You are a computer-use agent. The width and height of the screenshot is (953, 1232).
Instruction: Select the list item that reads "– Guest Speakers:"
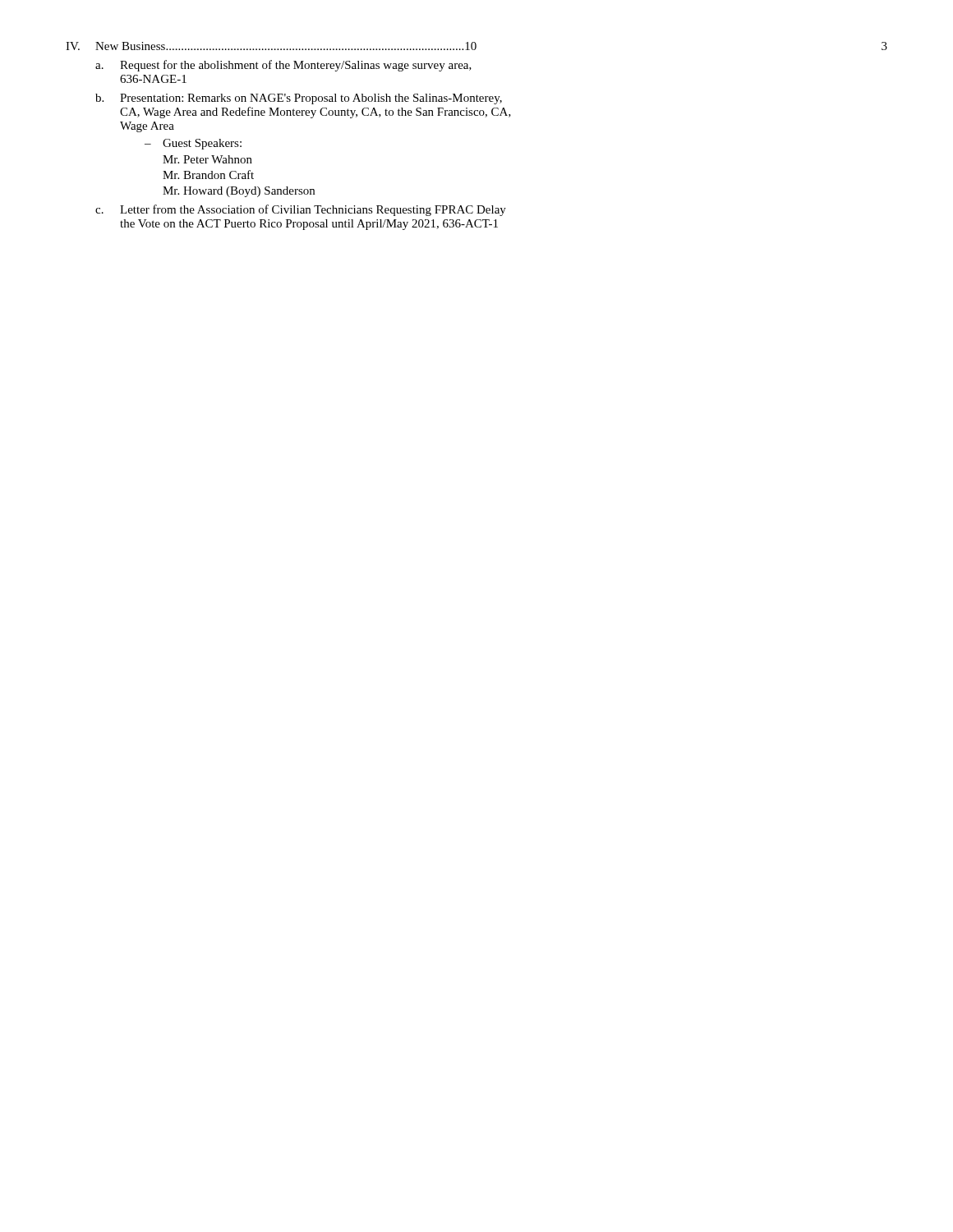194,143
